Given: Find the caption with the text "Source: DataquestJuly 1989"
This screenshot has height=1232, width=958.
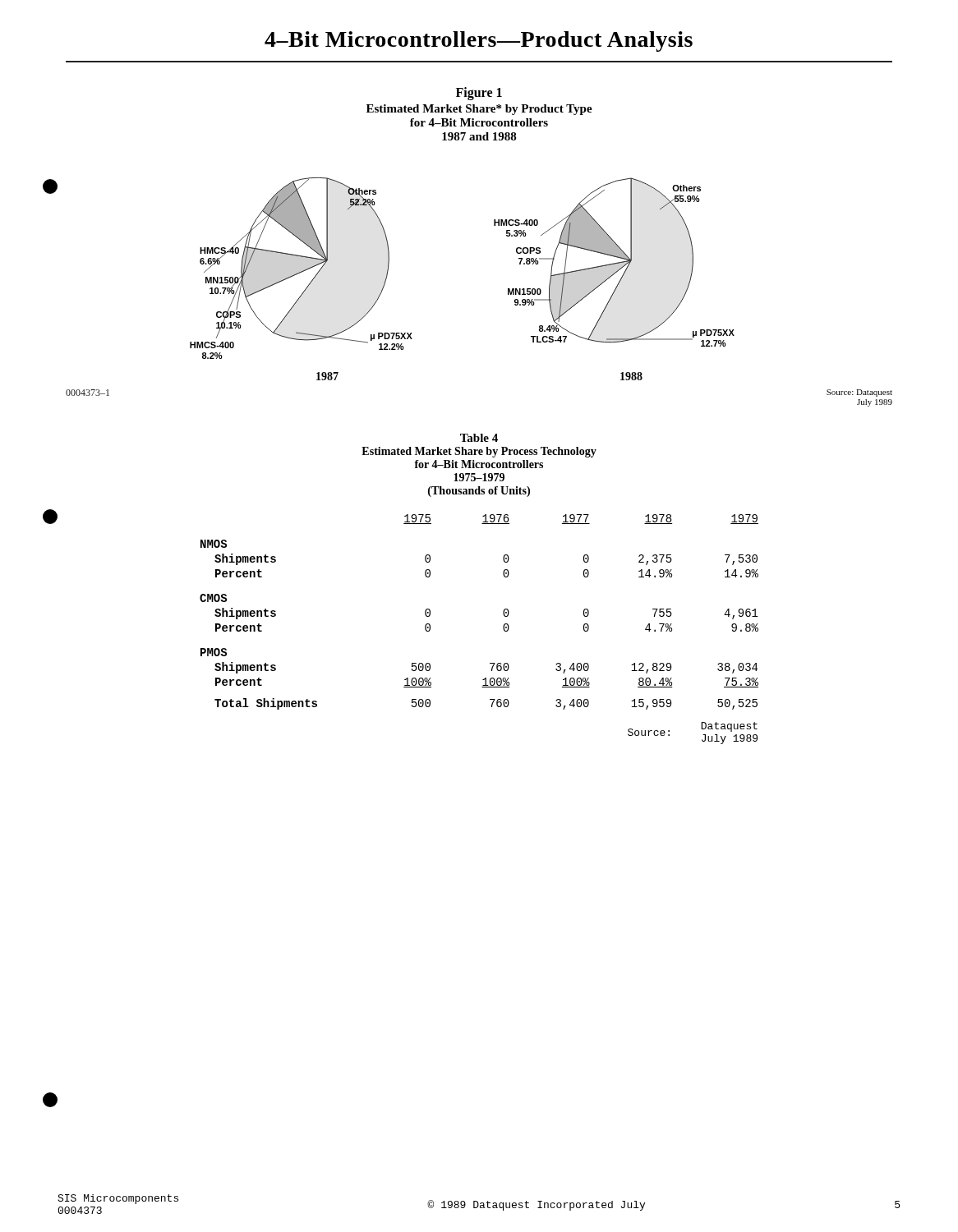Looking at the screenshot, I should tap(859, 397).
